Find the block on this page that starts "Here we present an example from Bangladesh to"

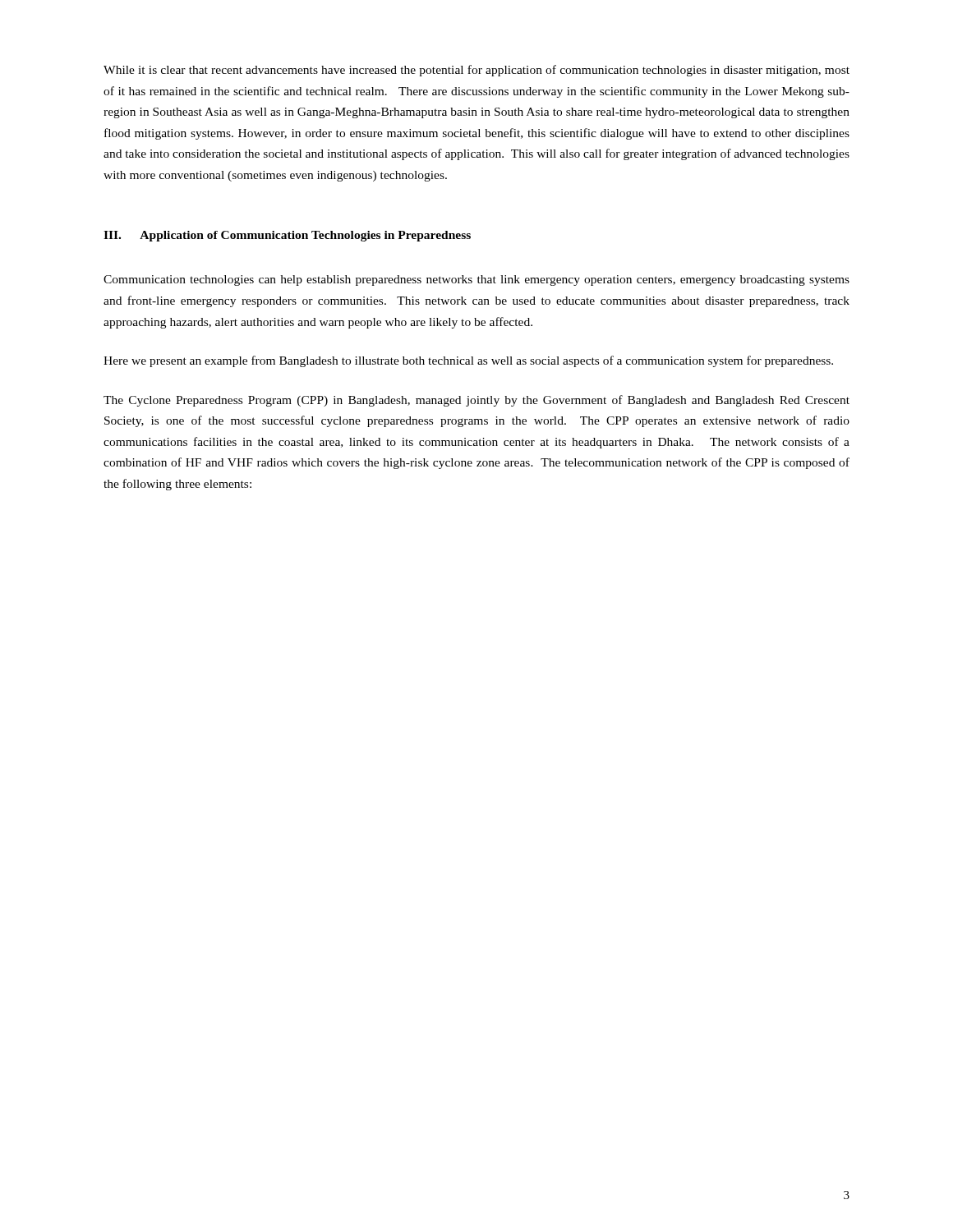[x=469, y=360]
